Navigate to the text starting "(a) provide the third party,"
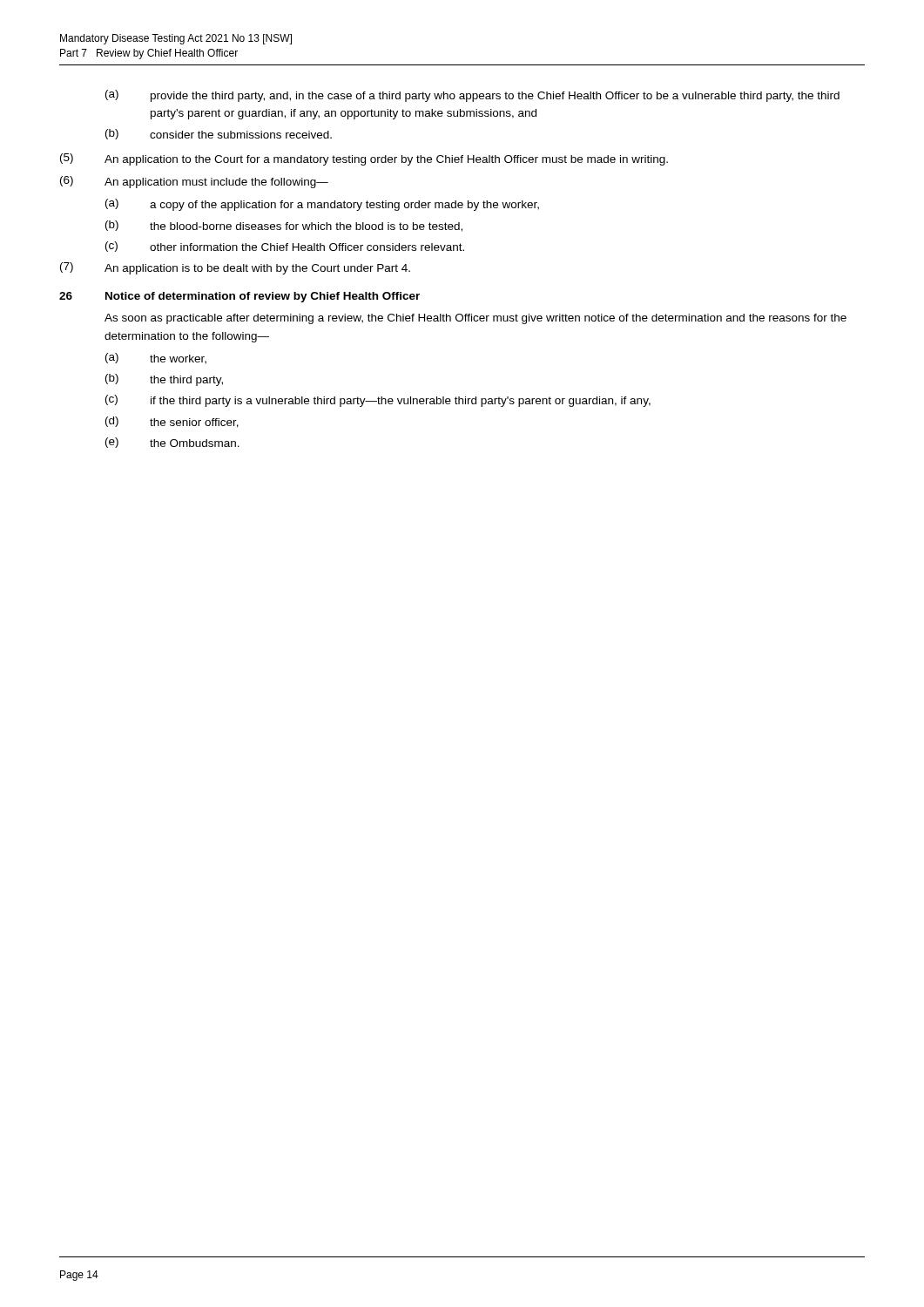 pyautogui.click(x=485, y=105)
